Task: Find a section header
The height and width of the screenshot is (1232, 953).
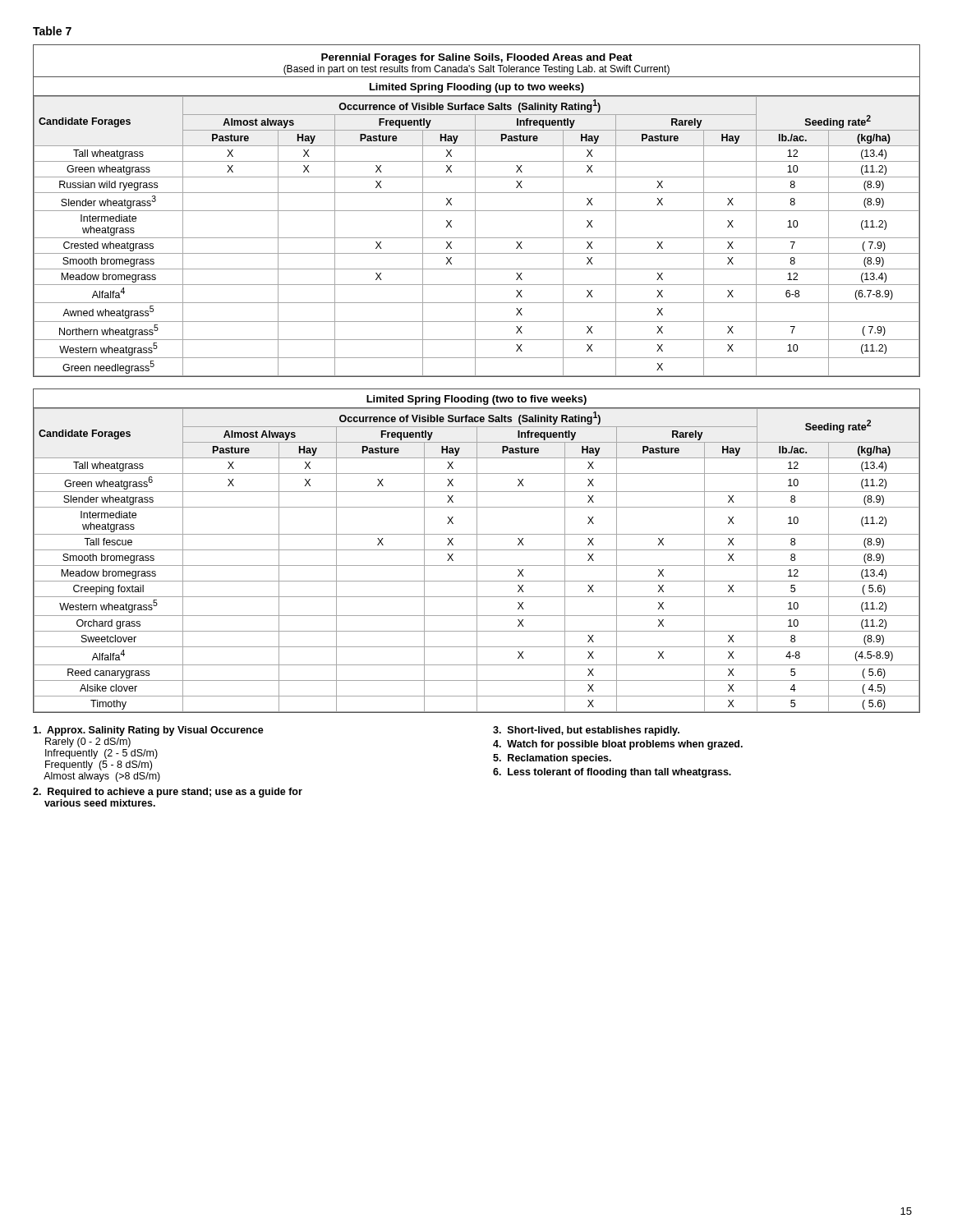Action: tap(52, 31)
